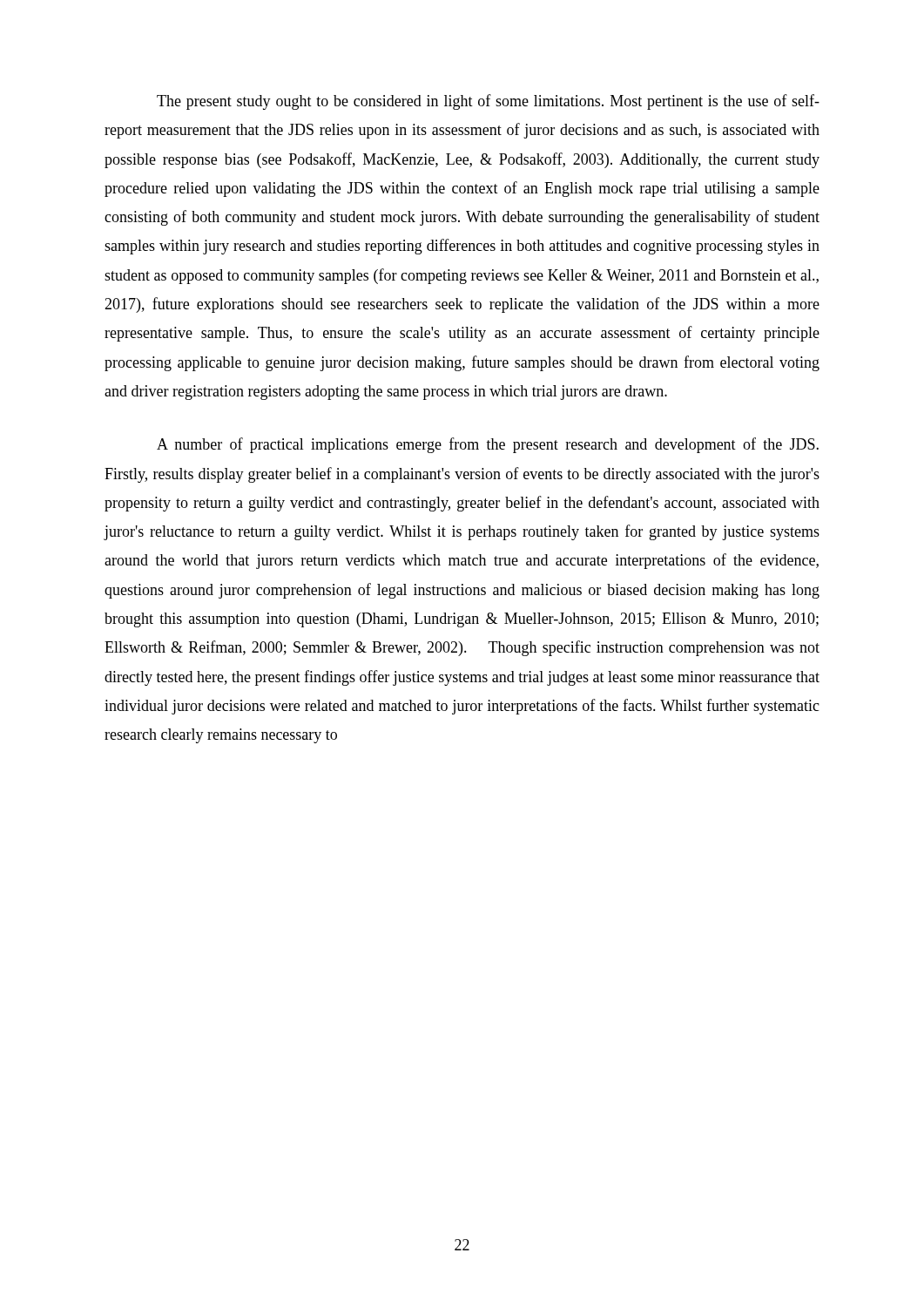The width and height of the screenshot is (924, 1307).
Task: Locate the block starting "The present study ought to be considered in"
Action: click(x=462, y=246)
